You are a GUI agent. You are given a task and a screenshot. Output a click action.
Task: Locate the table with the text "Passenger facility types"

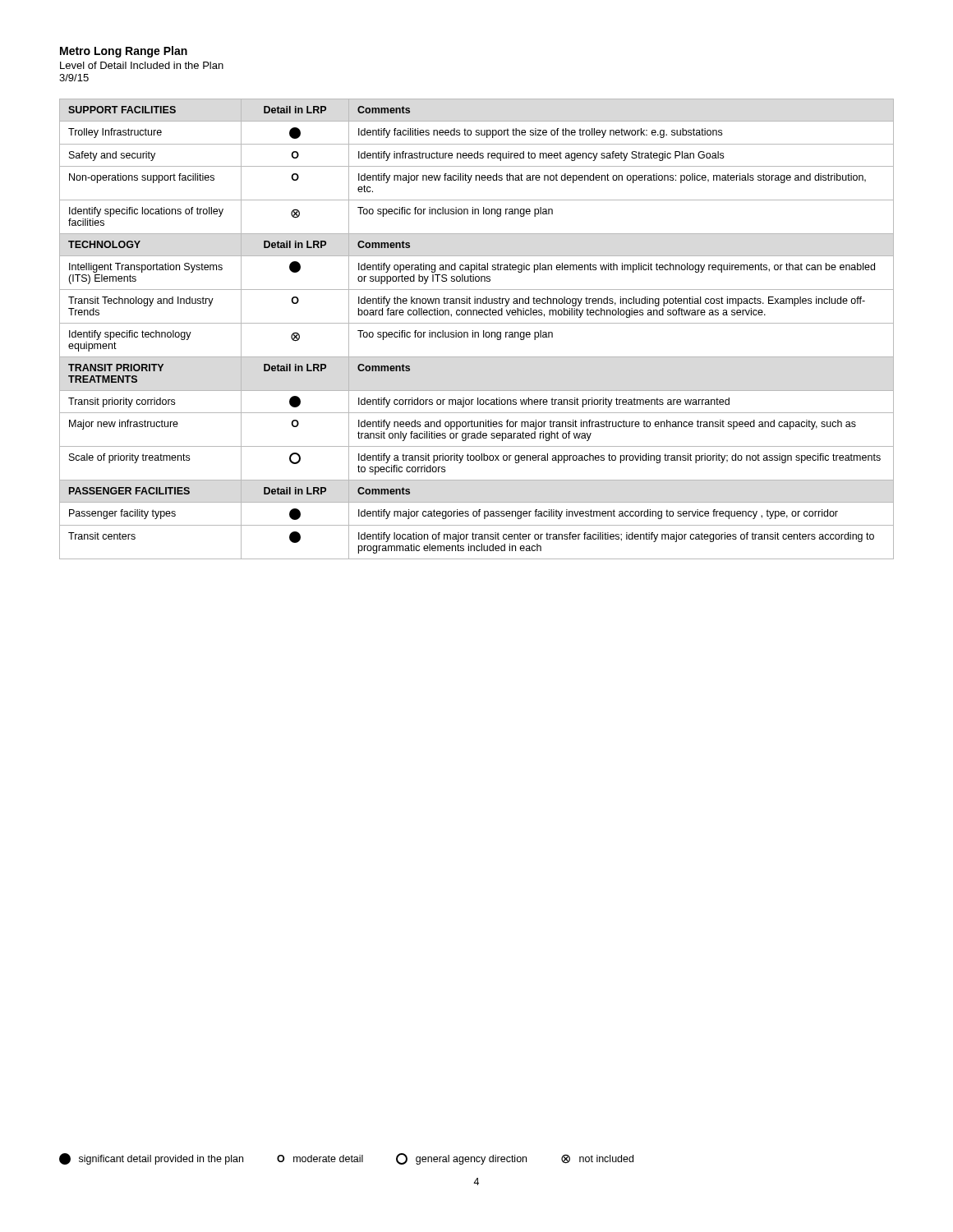pyautogui.click(x=476, y=329)
